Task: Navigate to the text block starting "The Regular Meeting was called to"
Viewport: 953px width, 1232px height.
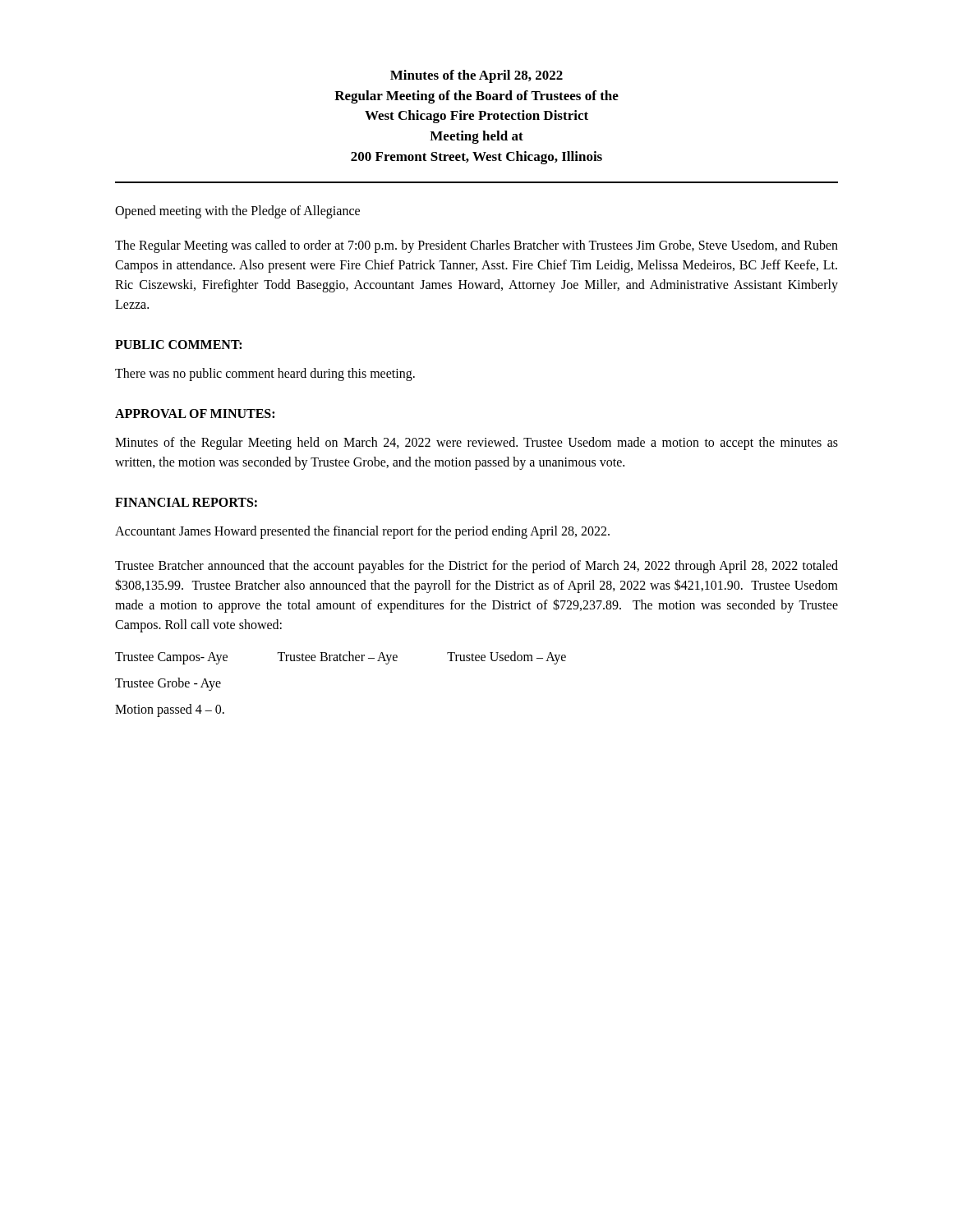Action: [x=476, y=275]
